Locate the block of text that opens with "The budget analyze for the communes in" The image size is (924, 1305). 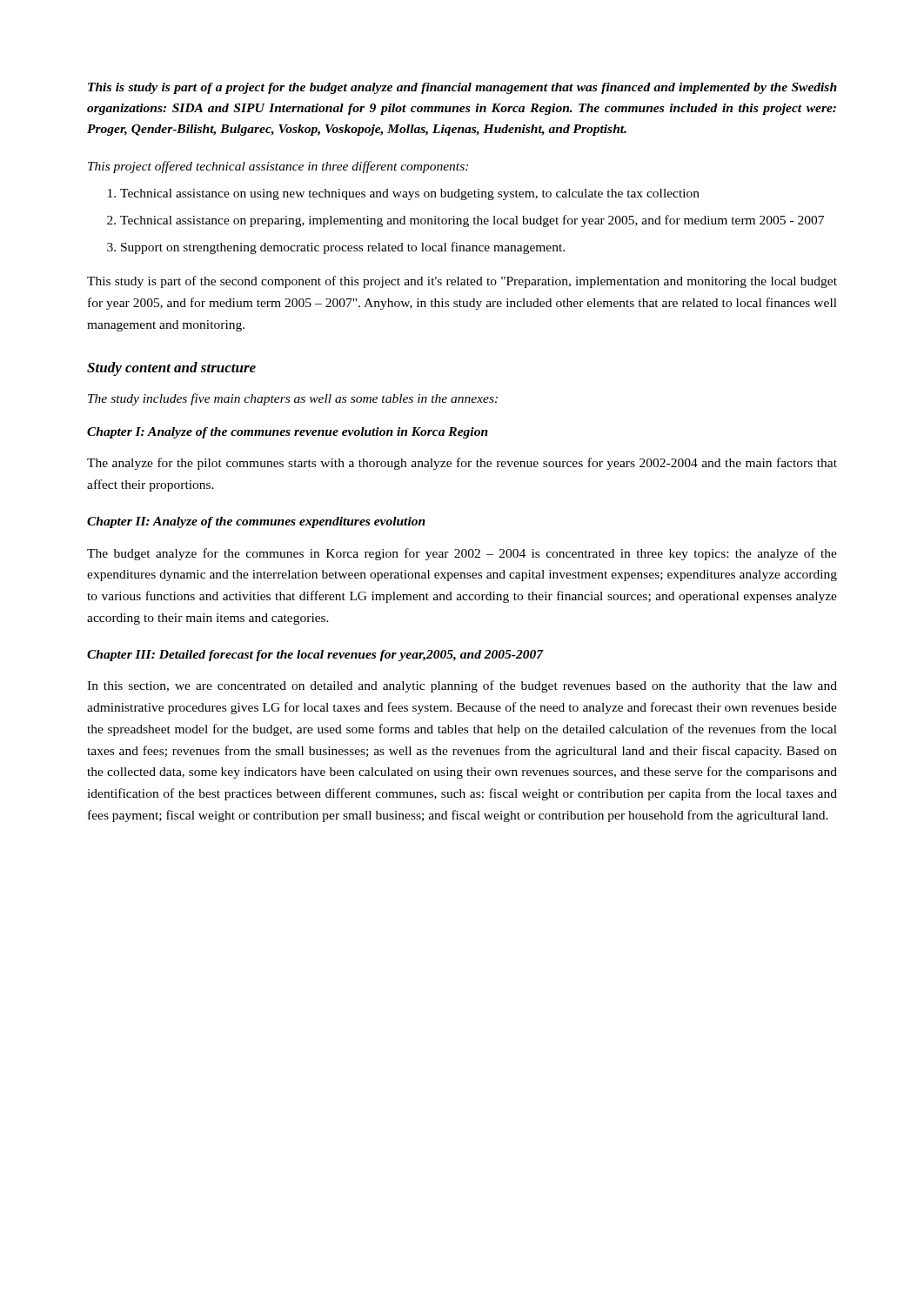tap(462, 586)
